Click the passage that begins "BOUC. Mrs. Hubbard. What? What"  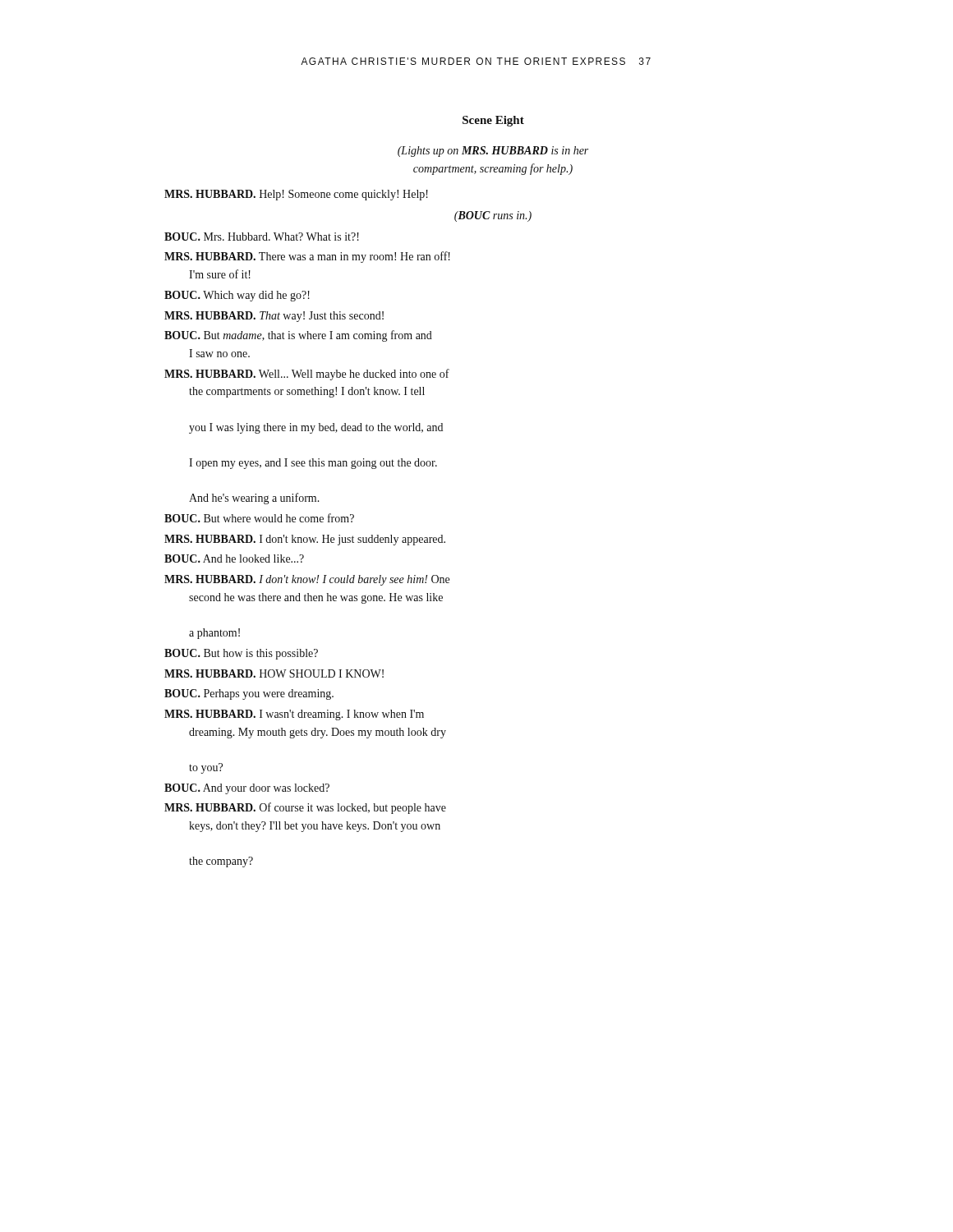(262, 237)
